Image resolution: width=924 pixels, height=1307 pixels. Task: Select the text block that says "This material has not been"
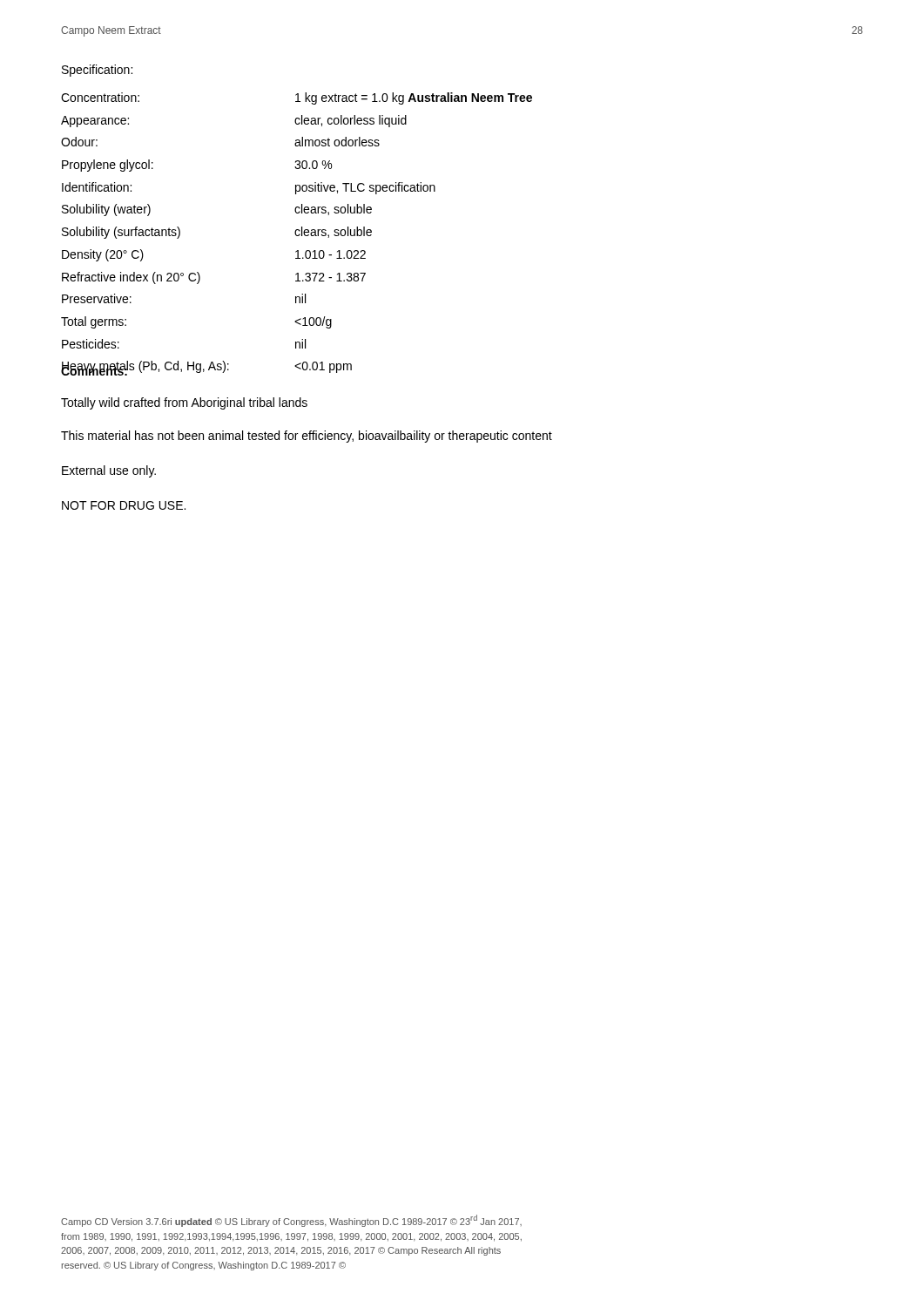pyautogui.click(x=306, y=436)
